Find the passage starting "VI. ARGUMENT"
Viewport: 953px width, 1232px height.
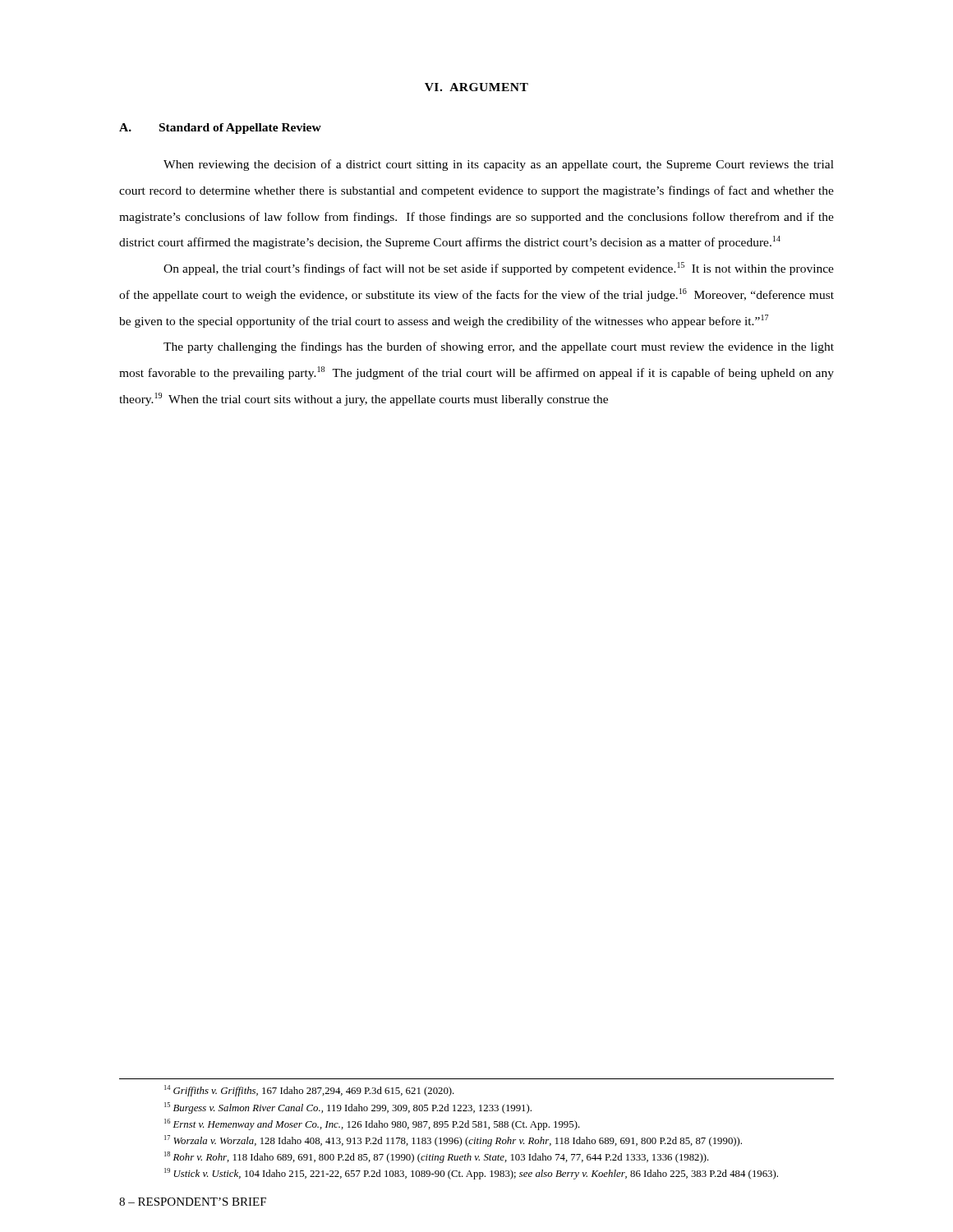[x=476, y=87]
